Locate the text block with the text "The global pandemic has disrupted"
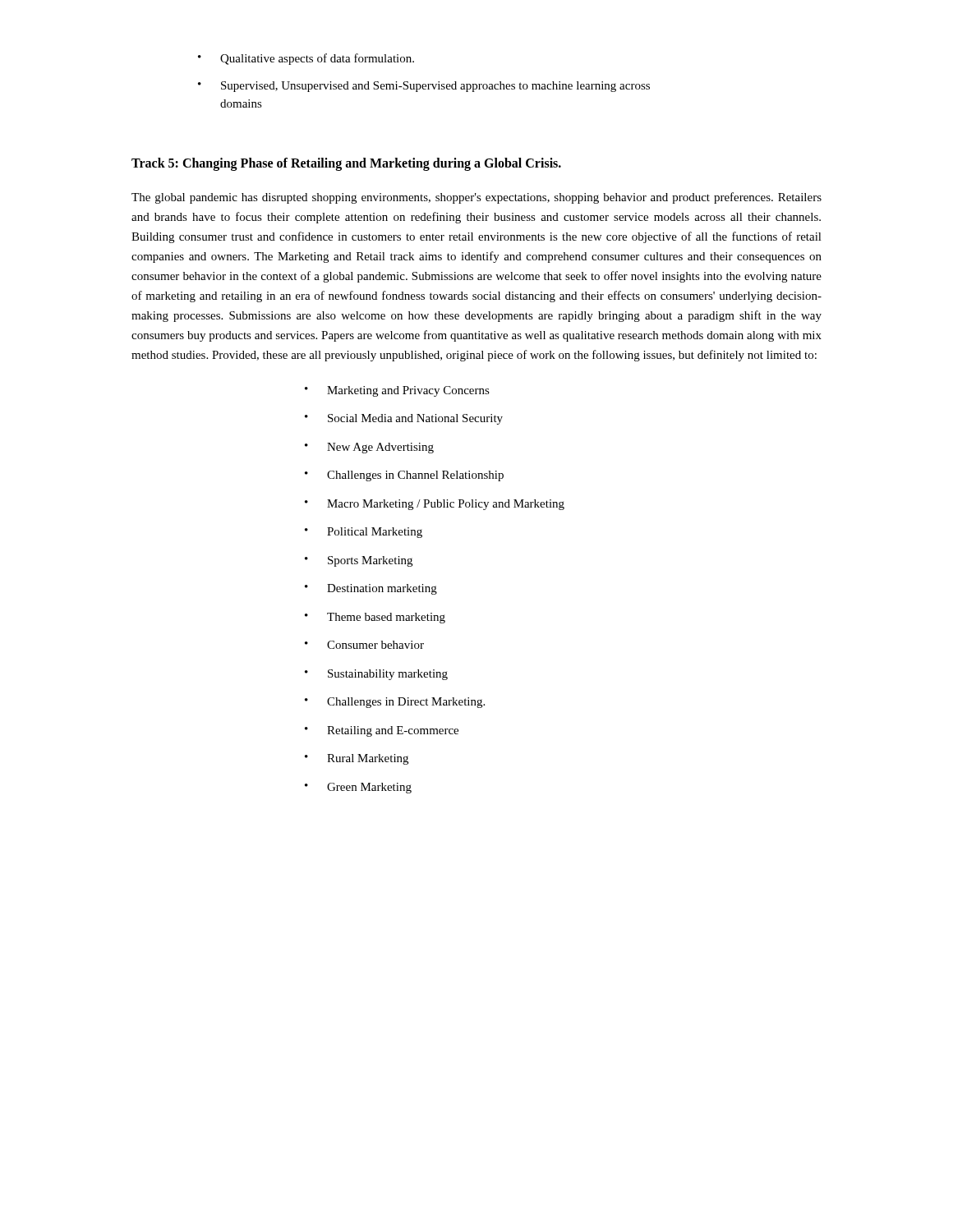This screenshot has width=953, height=1232. (476, 276)
